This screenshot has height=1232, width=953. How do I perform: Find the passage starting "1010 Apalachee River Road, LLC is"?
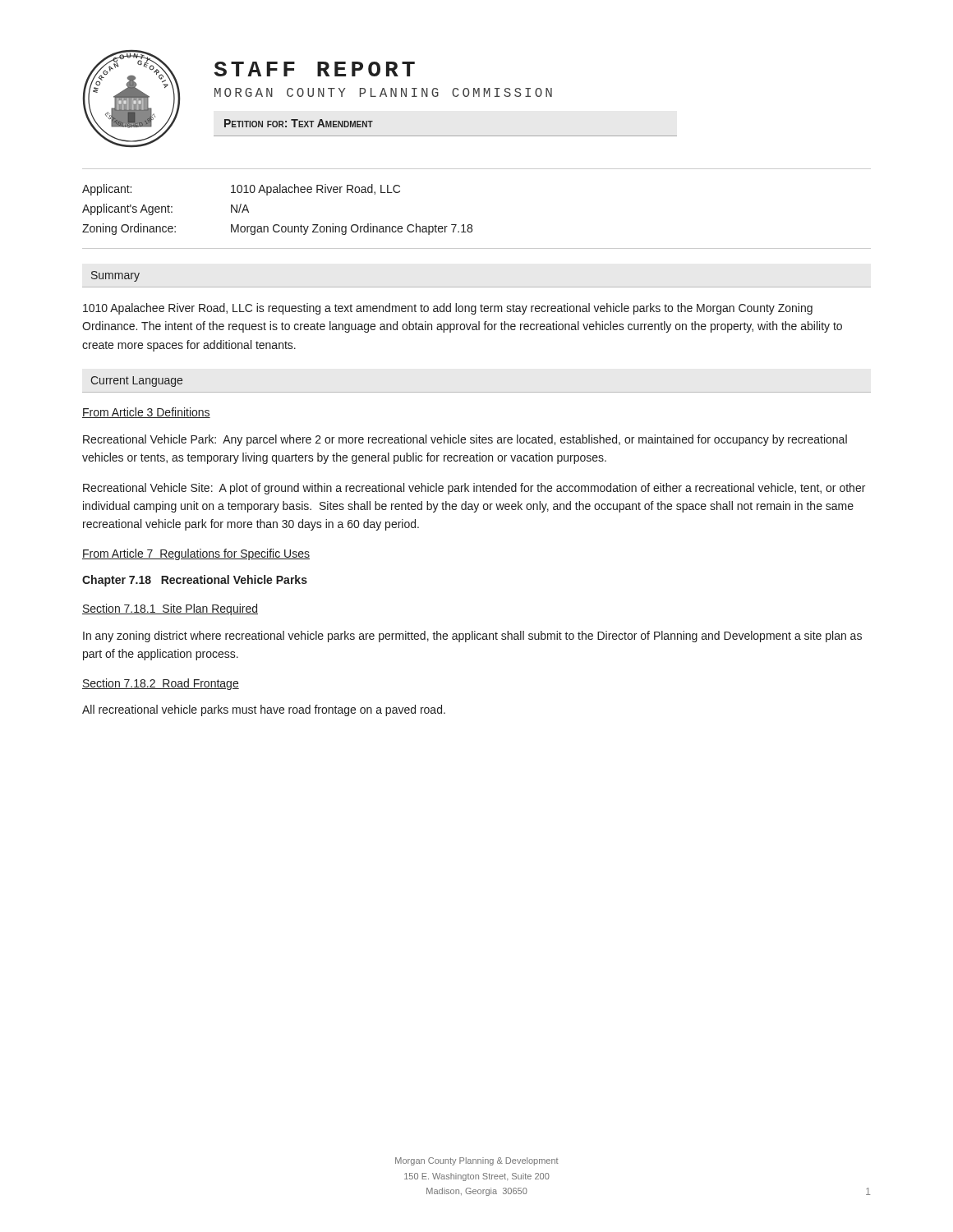click(x=462, y=326)
